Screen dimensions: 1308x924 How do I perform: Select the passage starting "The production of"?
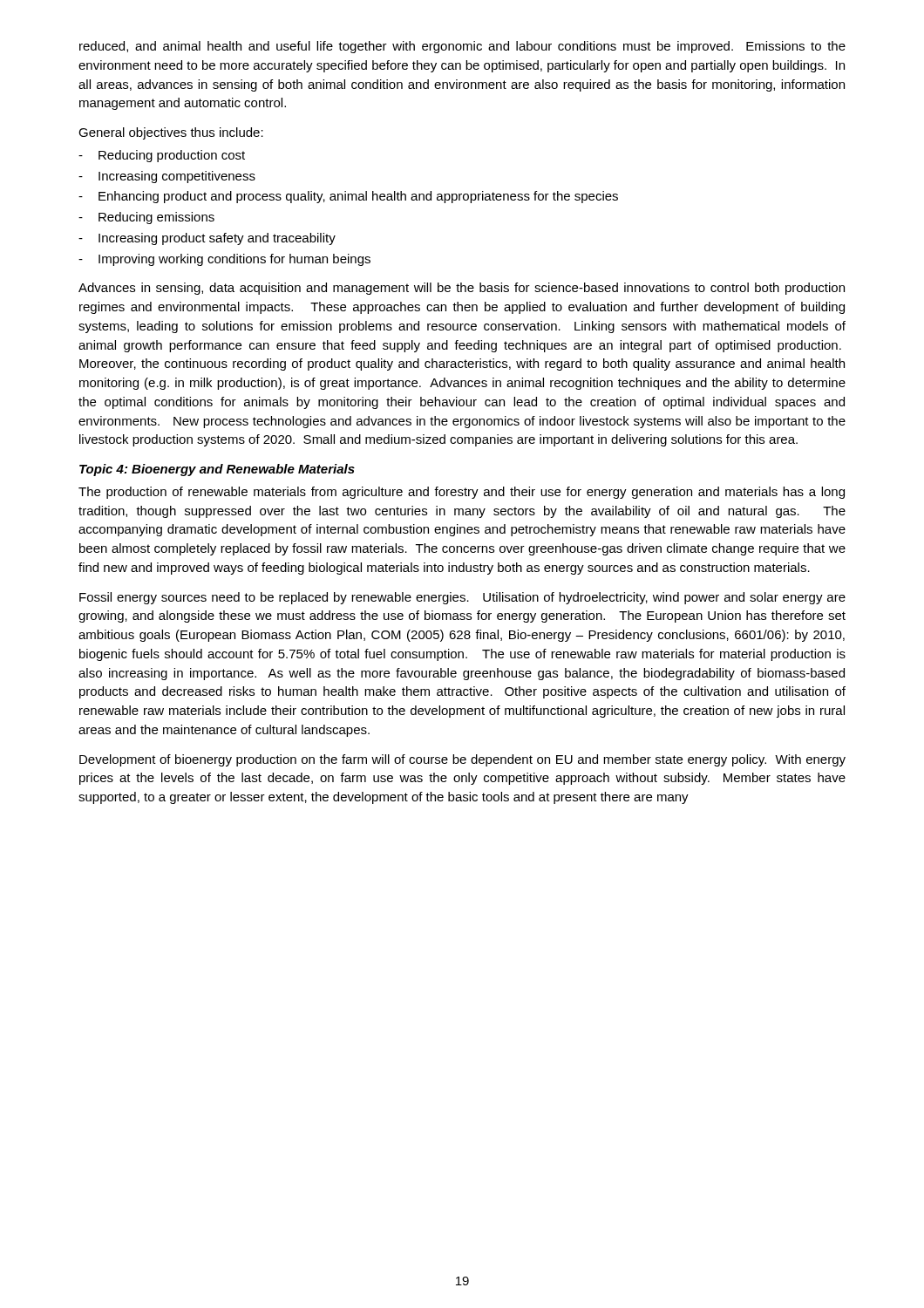click(462, 529)
